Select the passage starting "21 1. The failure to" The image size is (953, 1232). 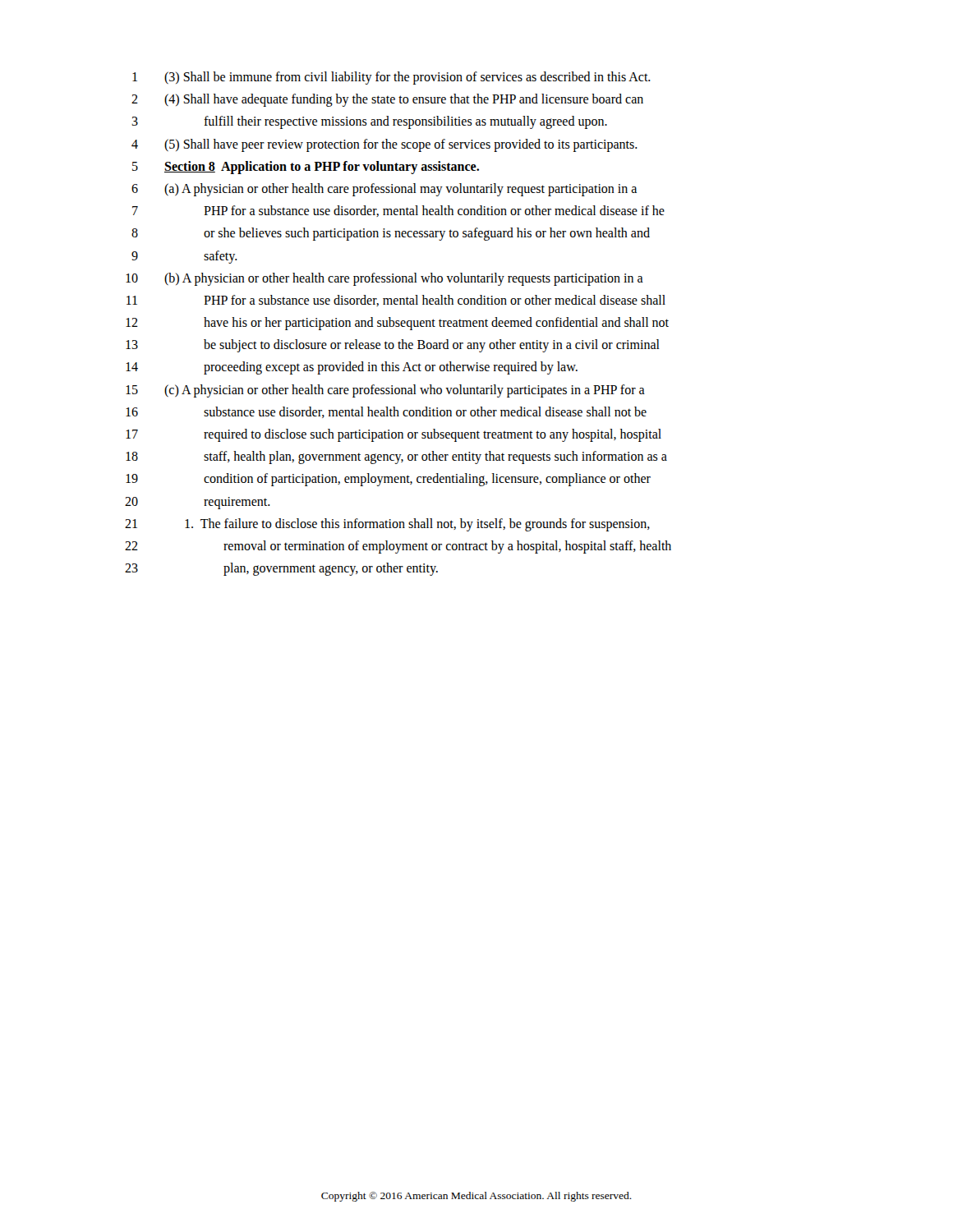(x=476, y=523)
